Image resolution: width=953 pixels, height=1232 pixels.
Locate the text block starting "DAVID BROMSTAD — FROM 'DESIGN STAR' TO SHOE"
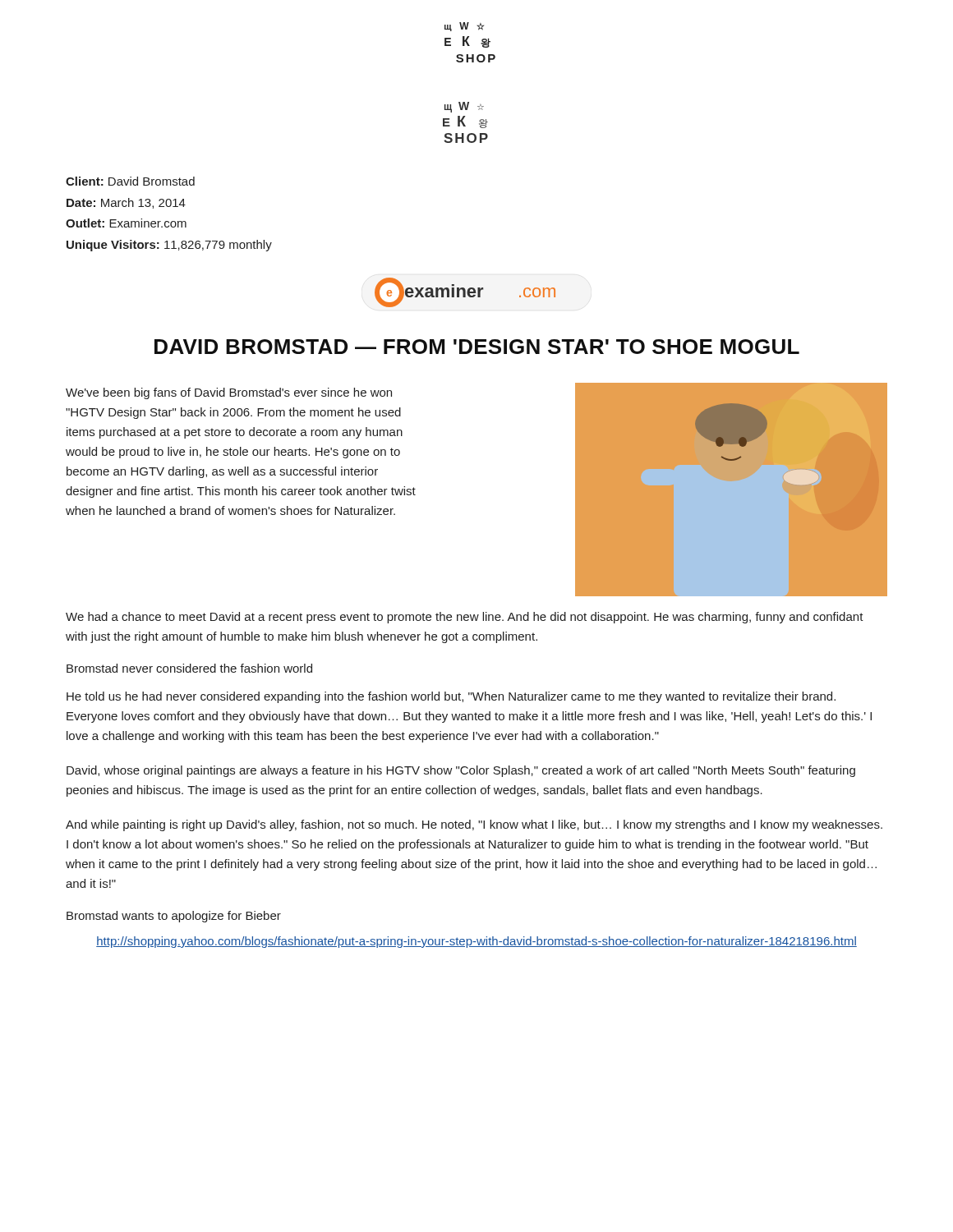476,347
